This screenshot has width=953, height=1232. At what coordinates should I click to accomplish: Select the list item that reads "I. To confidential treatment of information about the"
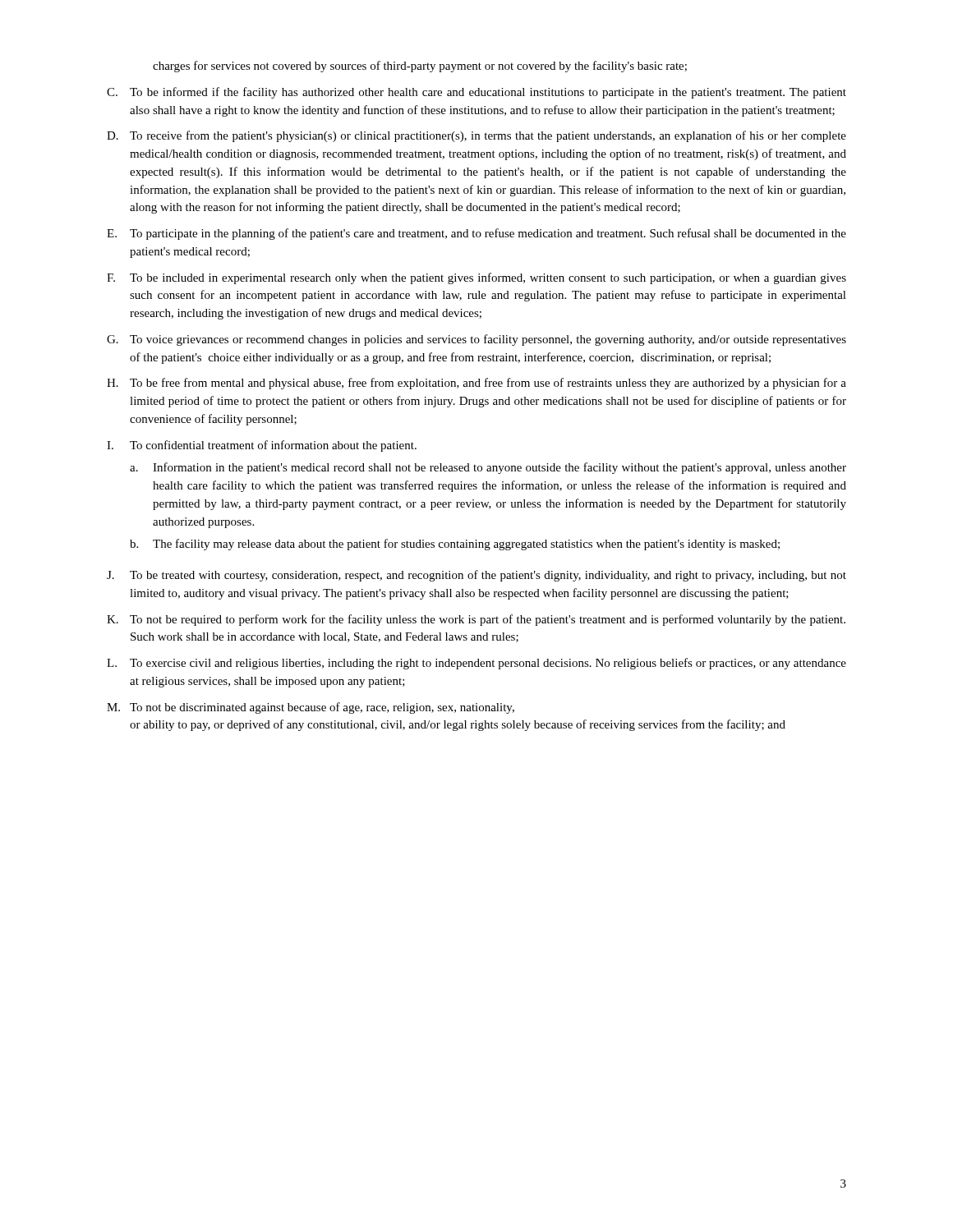pyautogui.click(x=476, y=497)
